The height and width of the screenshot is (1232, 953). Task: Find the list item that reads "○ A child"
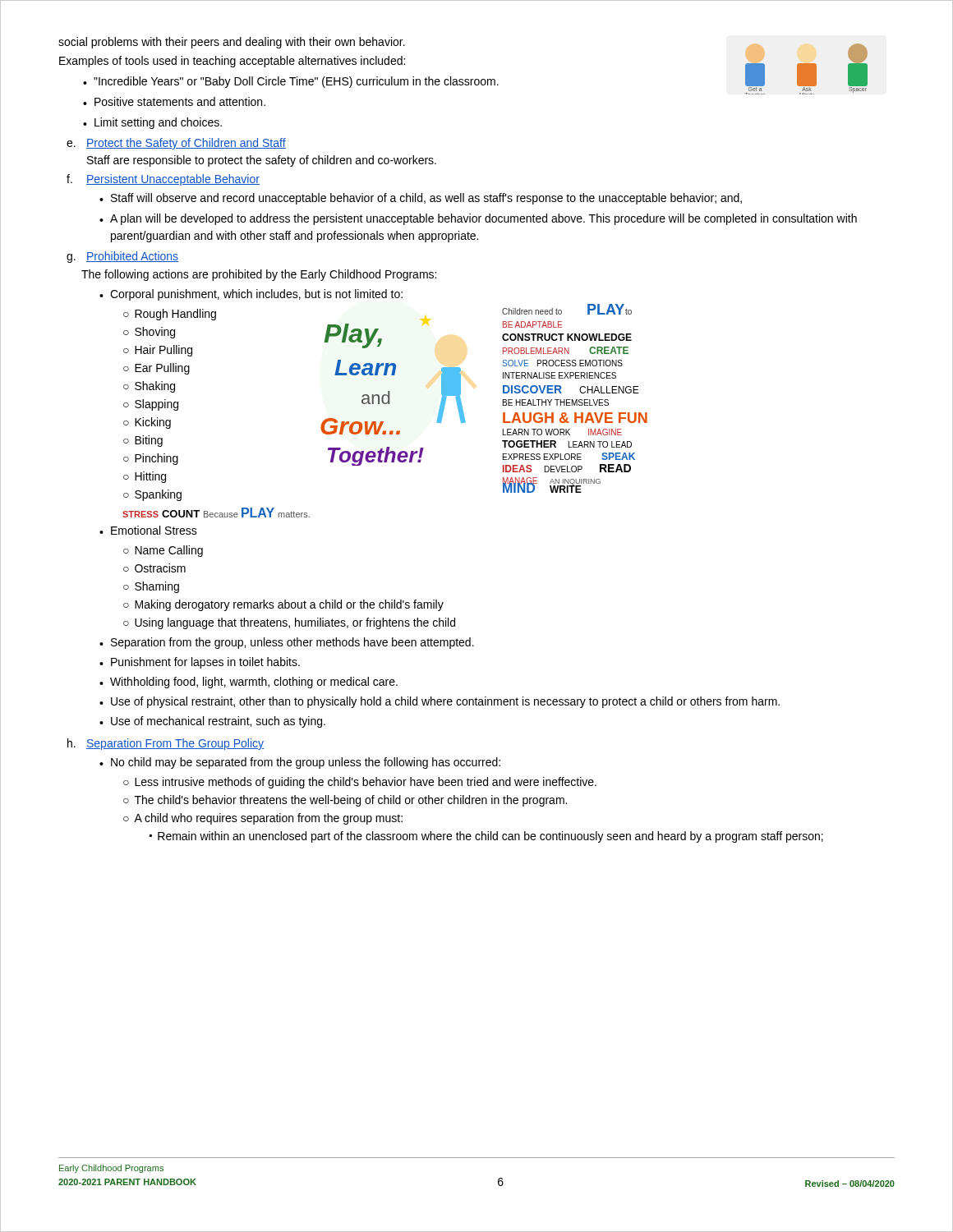(x=263, y=818)
